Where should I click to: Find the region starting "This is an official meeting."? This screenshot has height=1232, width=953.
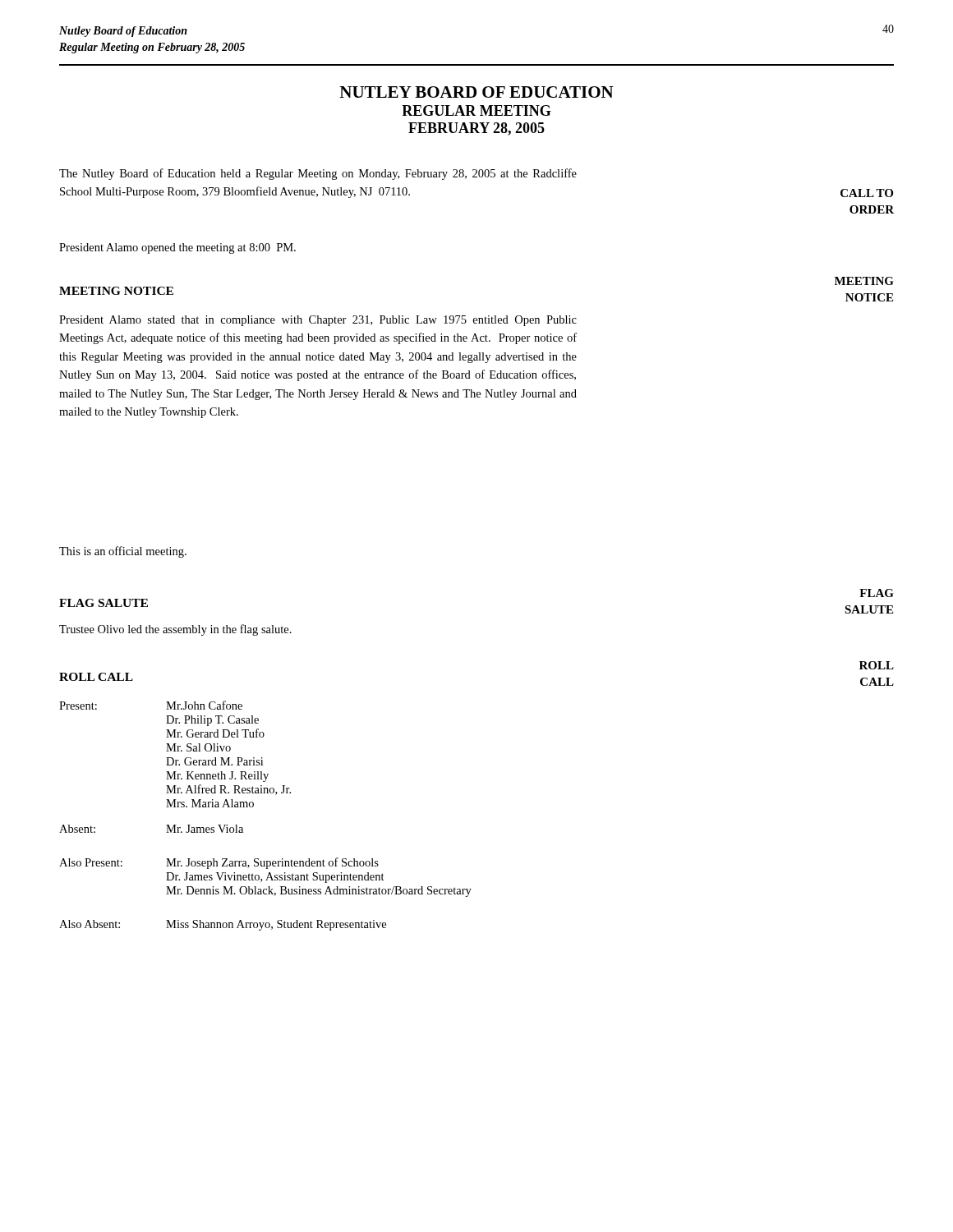[123, 551]
